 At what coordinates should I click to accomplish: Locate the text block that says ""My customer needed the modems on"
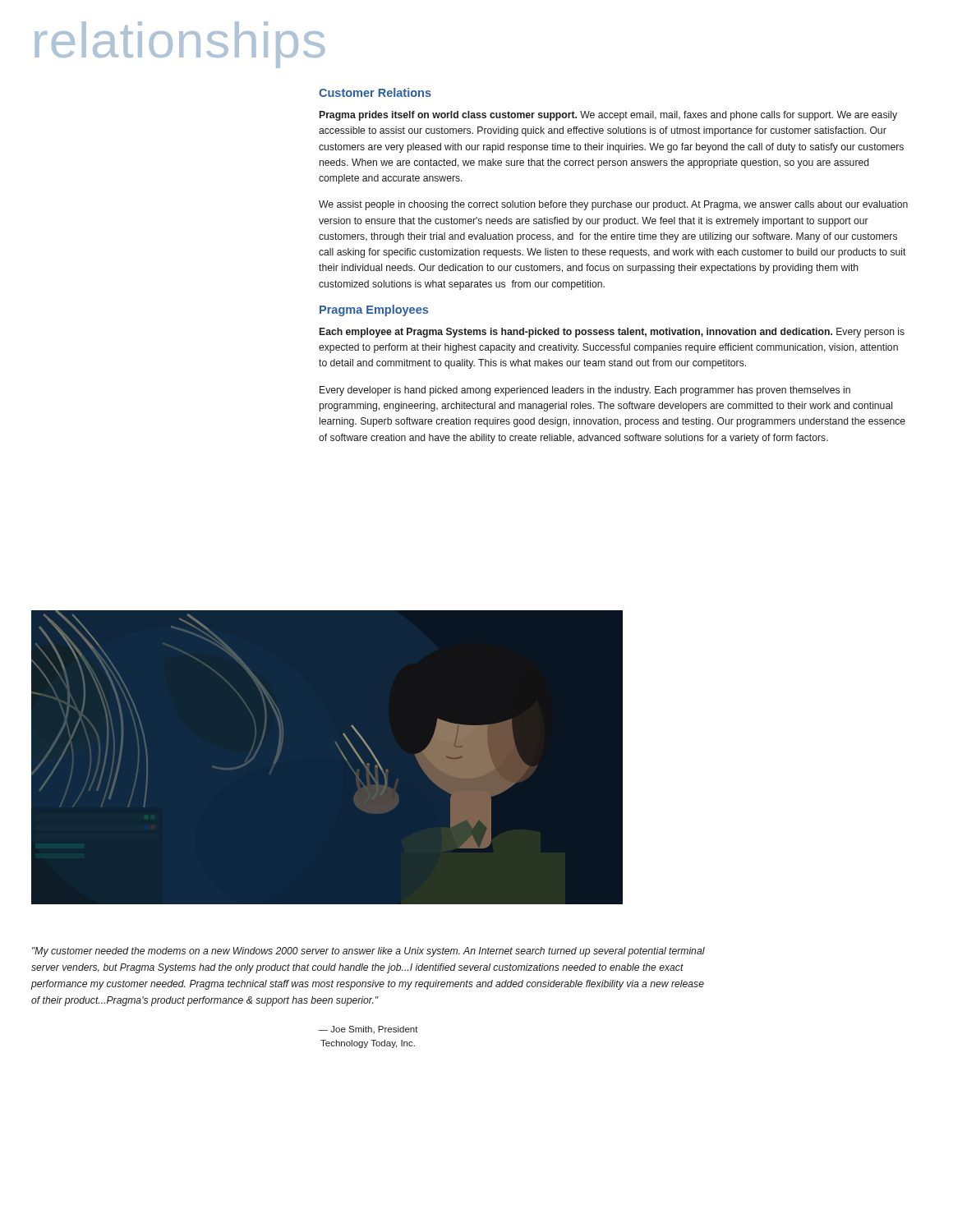368,976
